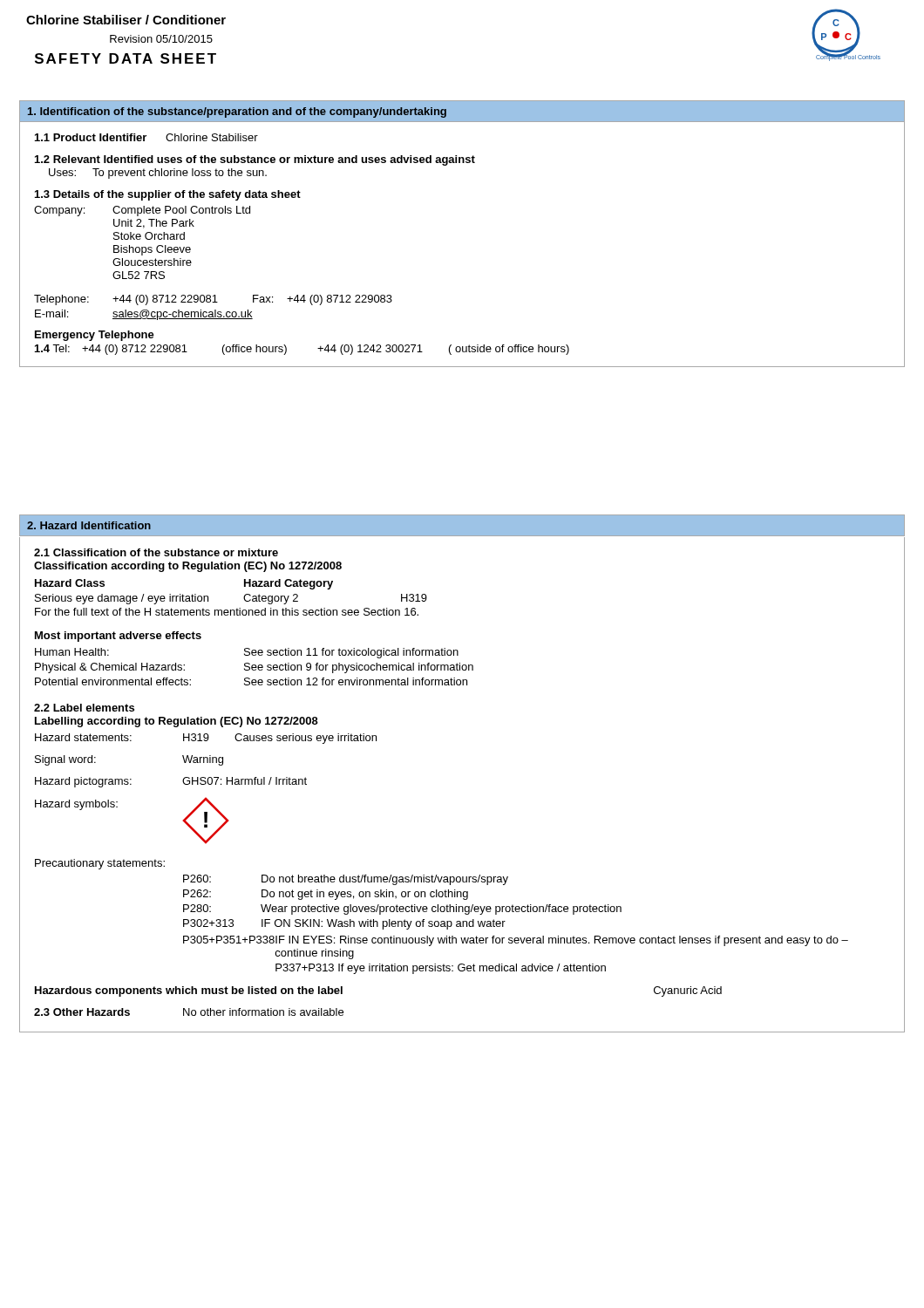Viewport: 924px width, 1308px height.
Task: Find the section header that says "2. Hazard Identification"
Action: pos(89,525)
